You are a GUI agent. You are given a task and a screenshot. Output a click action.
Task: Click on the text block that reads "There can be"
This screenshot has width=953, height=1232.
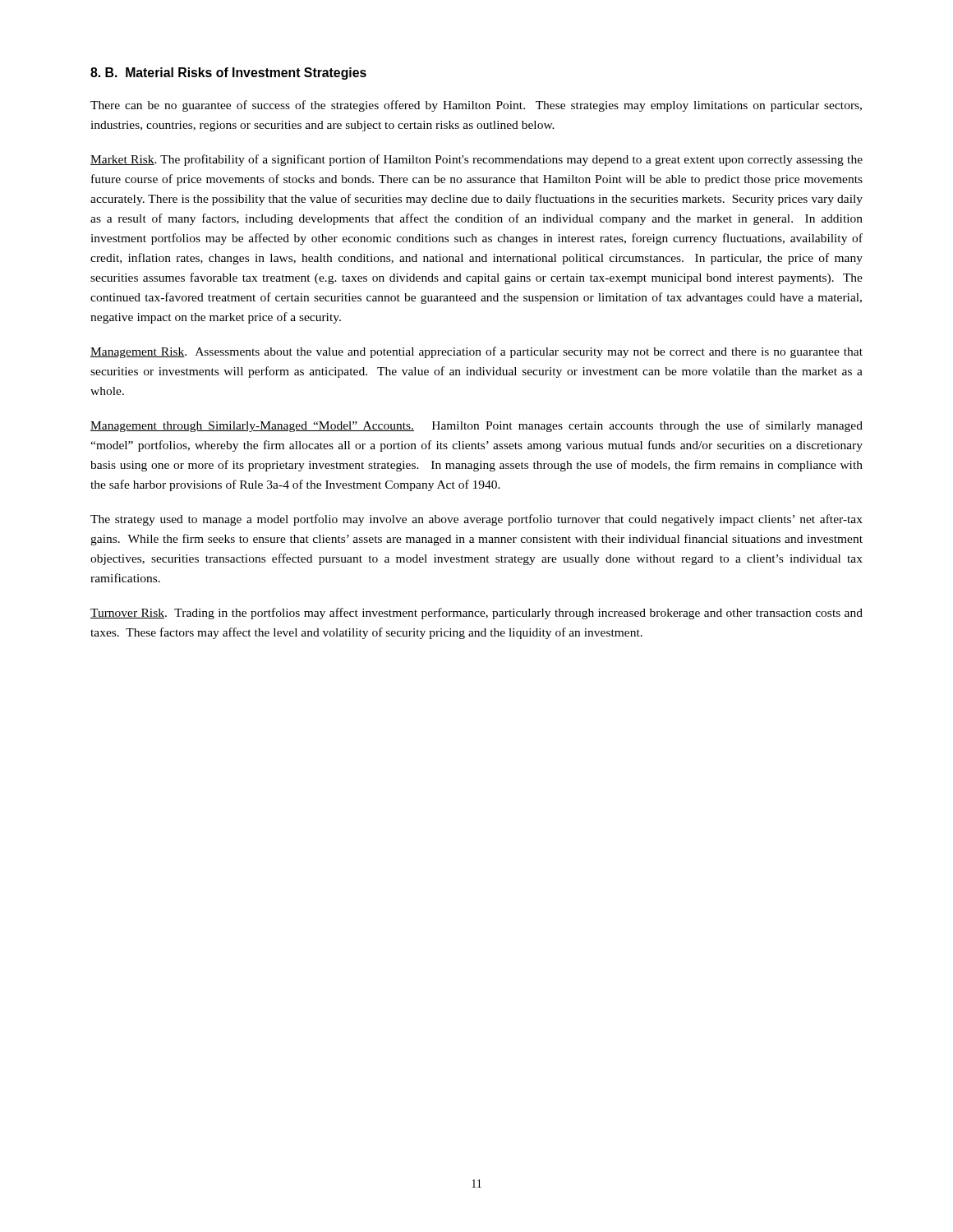pyautogui.click(x=476, y=115)
